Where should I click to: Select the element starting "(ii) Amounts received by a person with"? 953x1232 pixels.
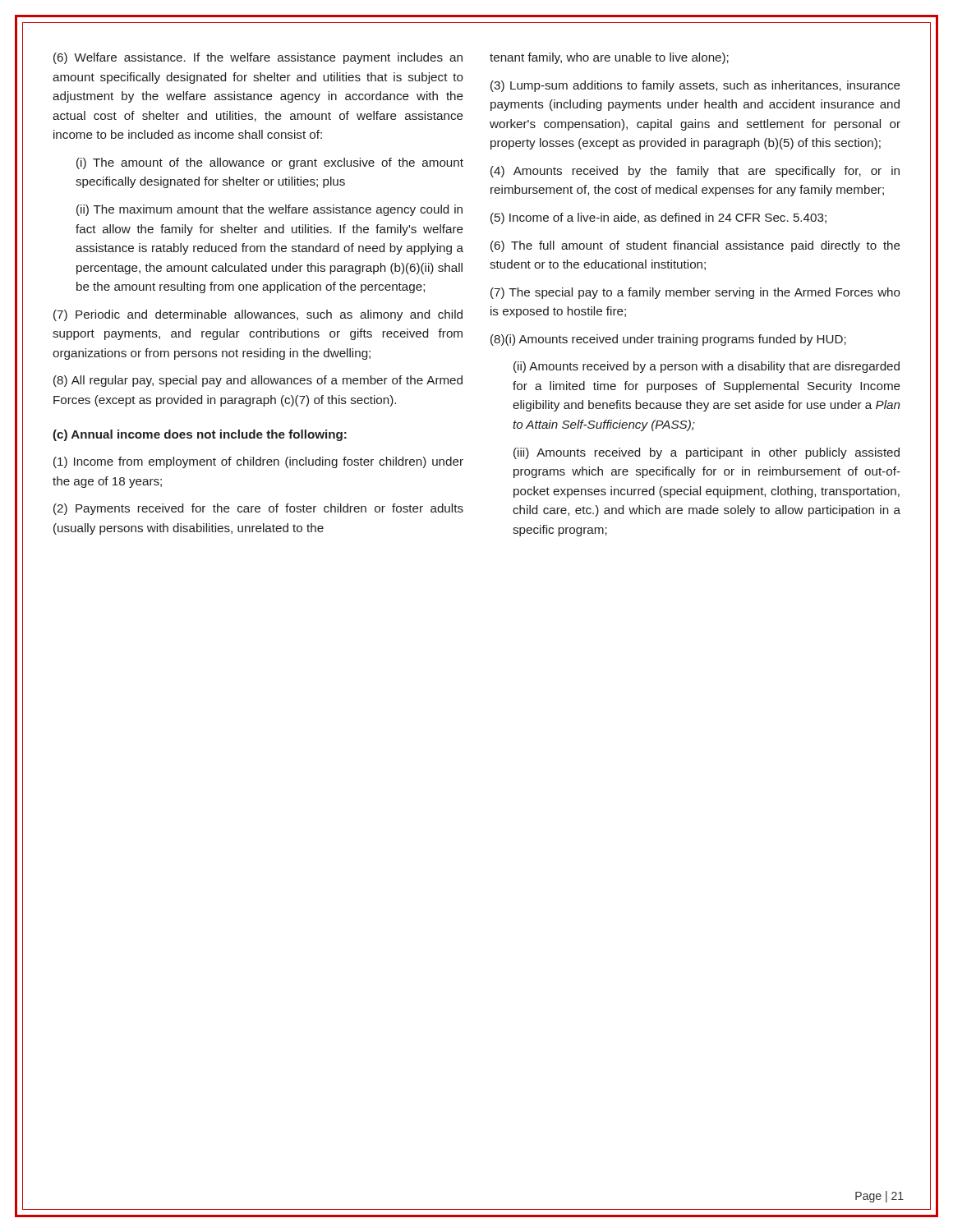tap(707, 395)
